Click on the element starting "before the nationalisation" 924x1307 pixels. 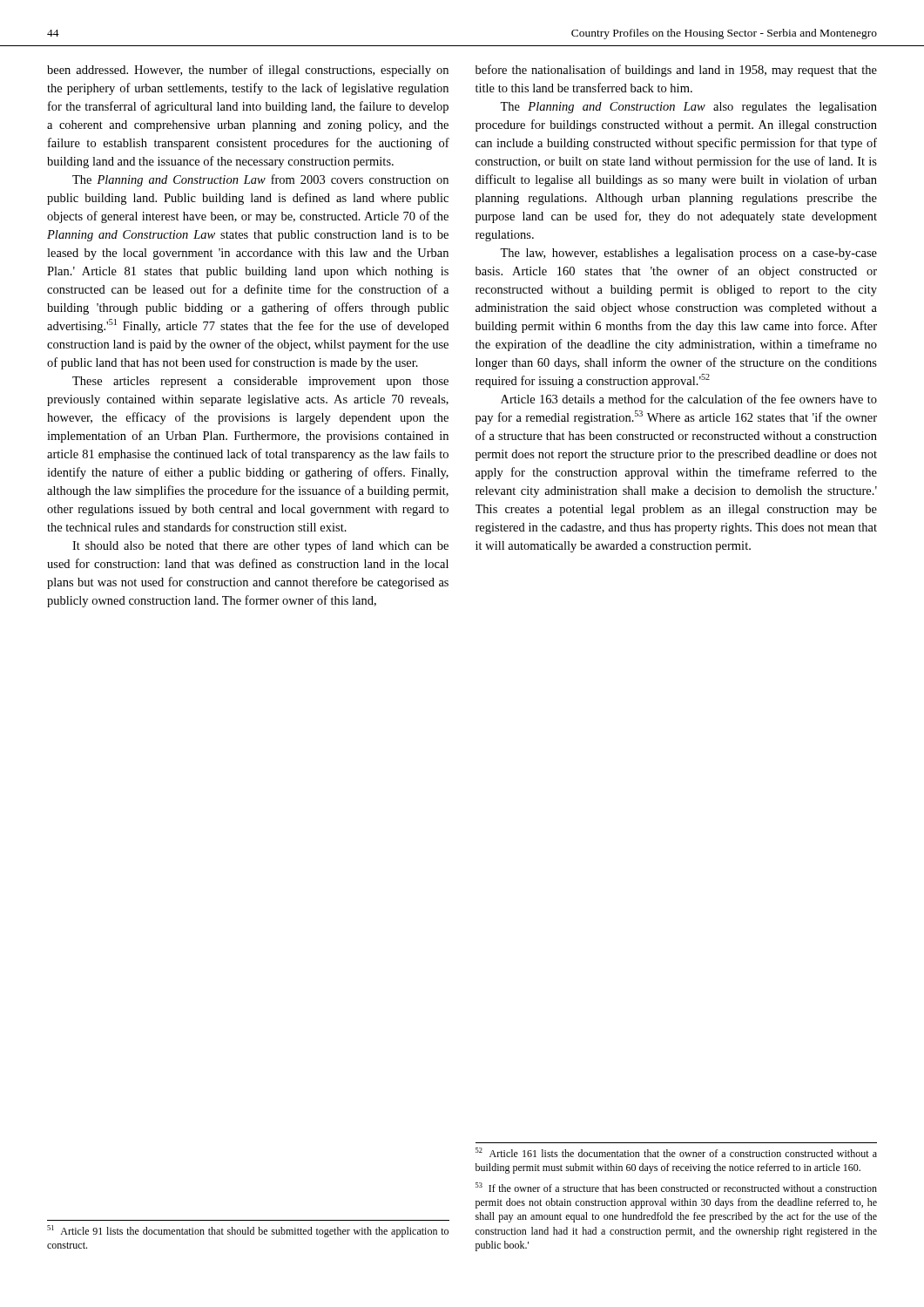(676, 79)
